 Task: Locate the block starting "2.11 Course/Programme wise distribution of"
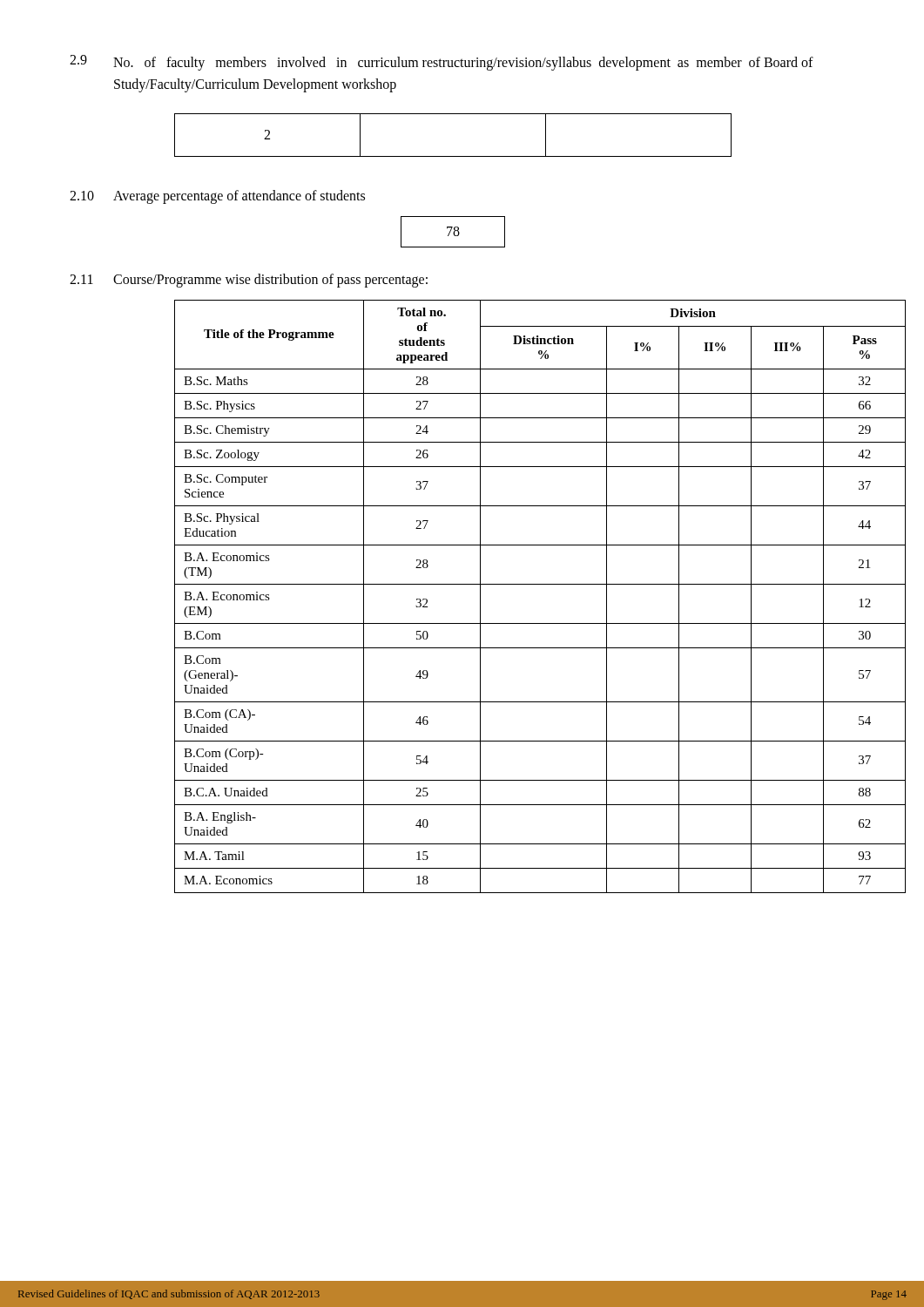pos(249,279)
